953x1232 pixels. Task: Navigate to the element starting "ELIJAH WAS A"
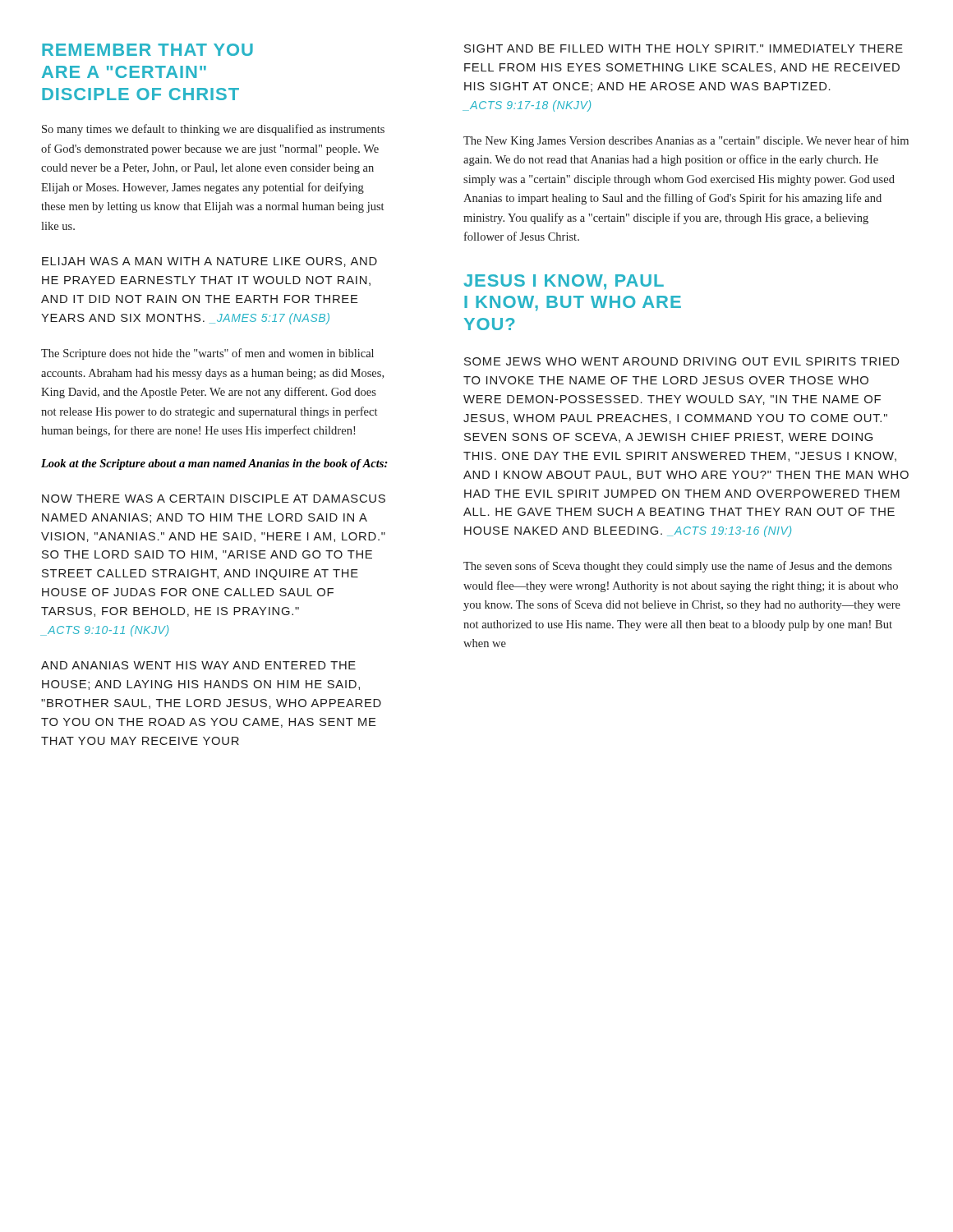(x=216, y=290)
